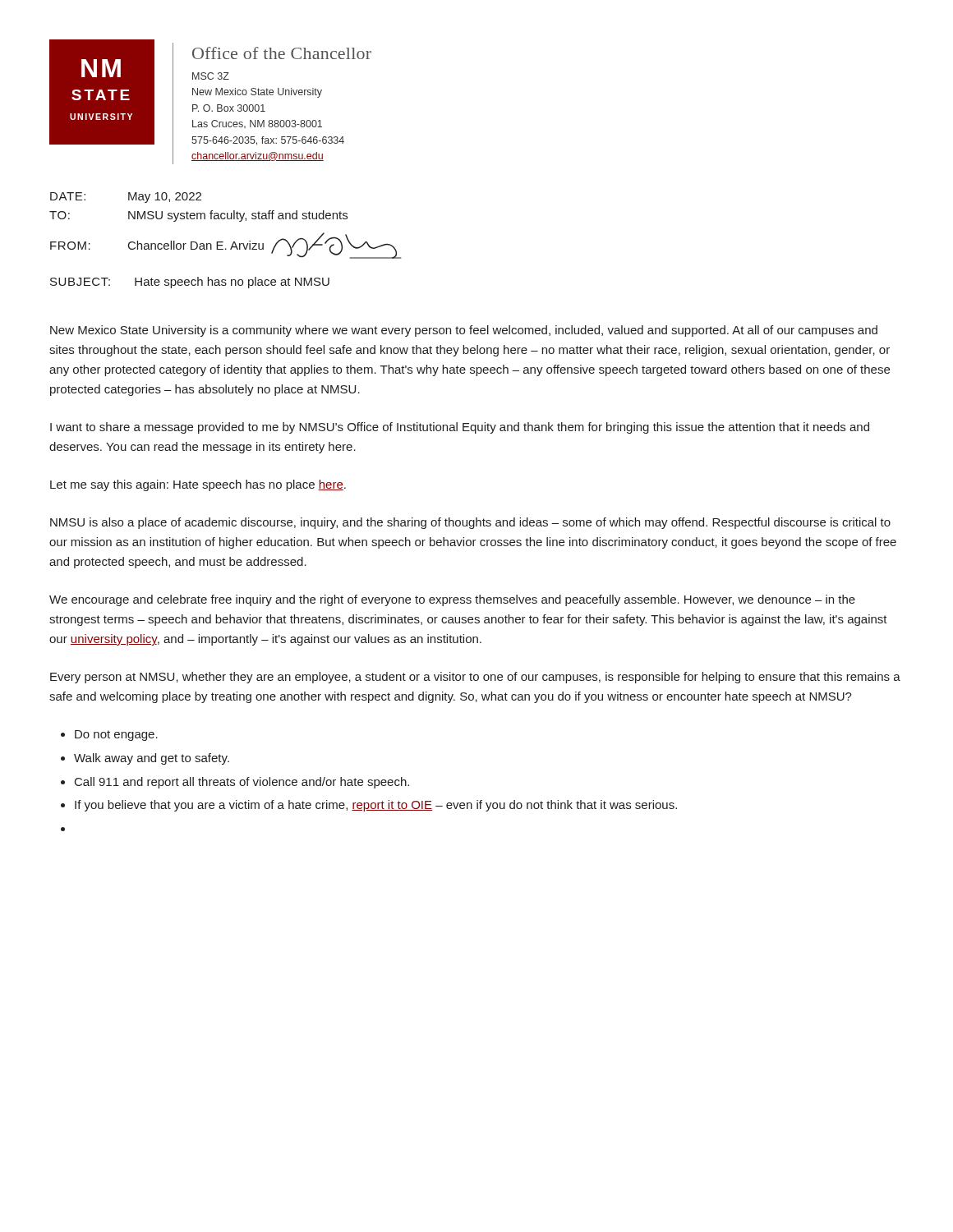Click on the logo
This screenshot has width=953, height=1232.
(102, 92)
